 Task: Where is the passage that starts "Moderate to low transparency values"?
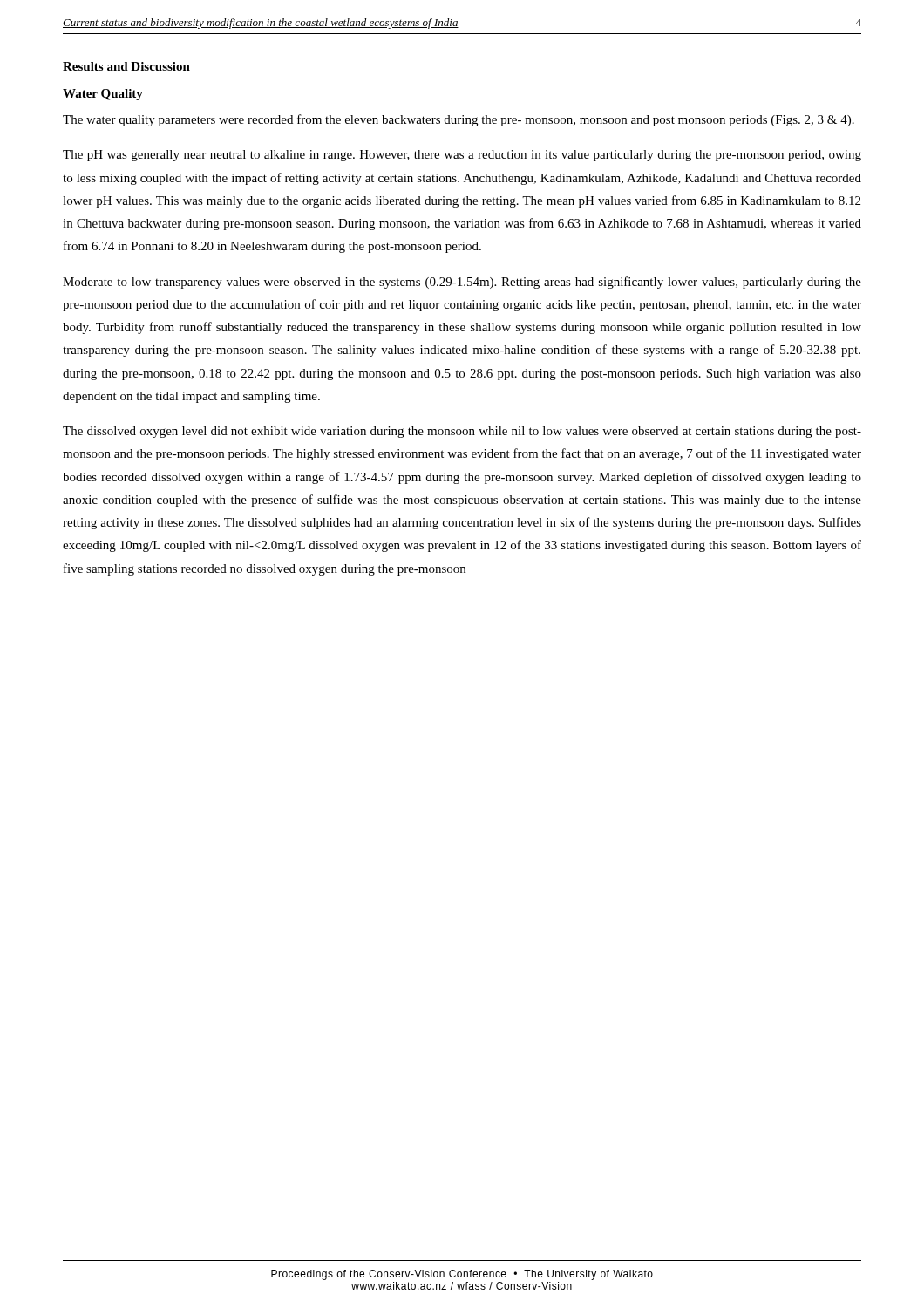(462, 338)
